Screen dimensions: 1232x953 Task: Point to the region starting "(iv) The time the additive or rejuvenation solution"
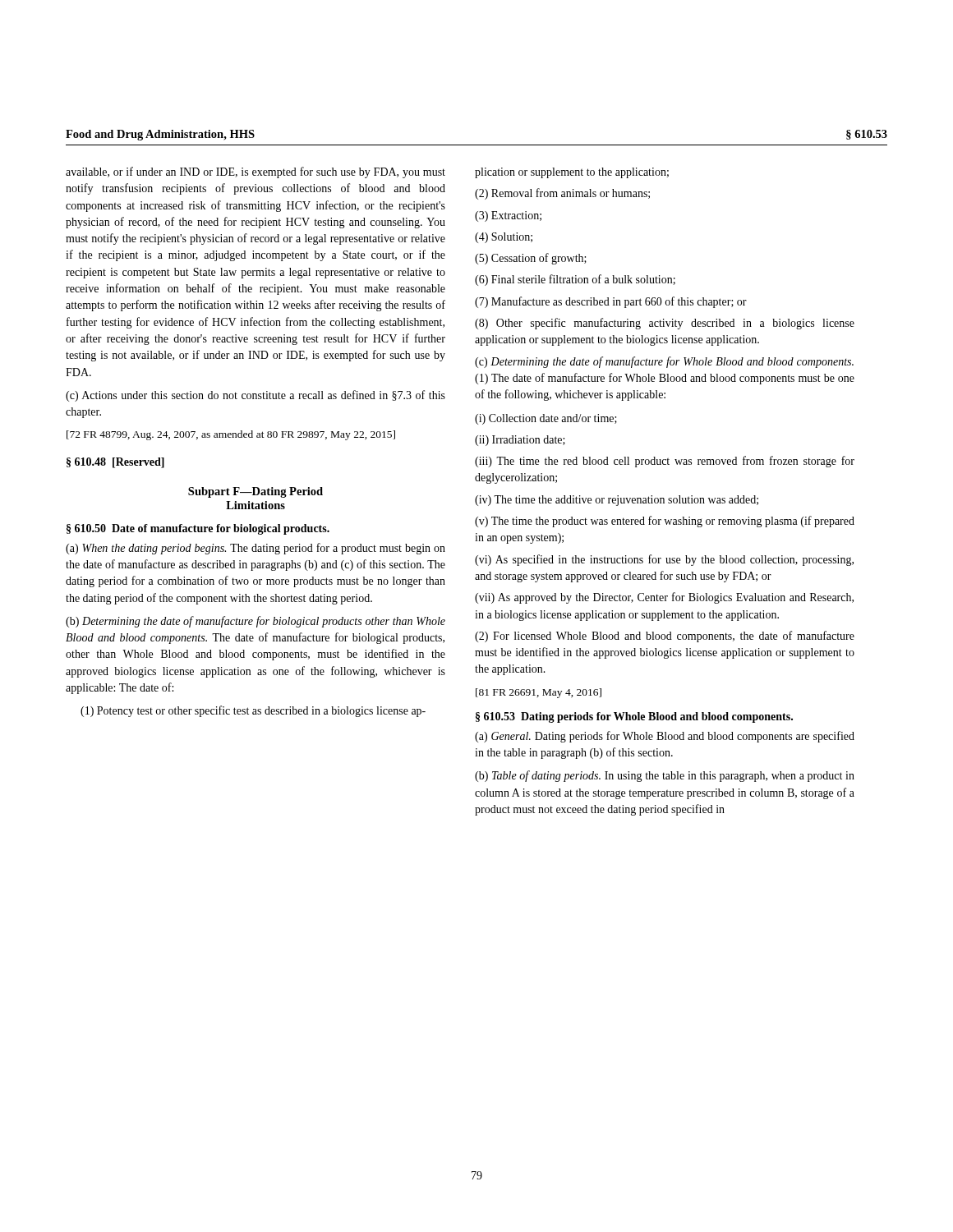tap(665, 500)
